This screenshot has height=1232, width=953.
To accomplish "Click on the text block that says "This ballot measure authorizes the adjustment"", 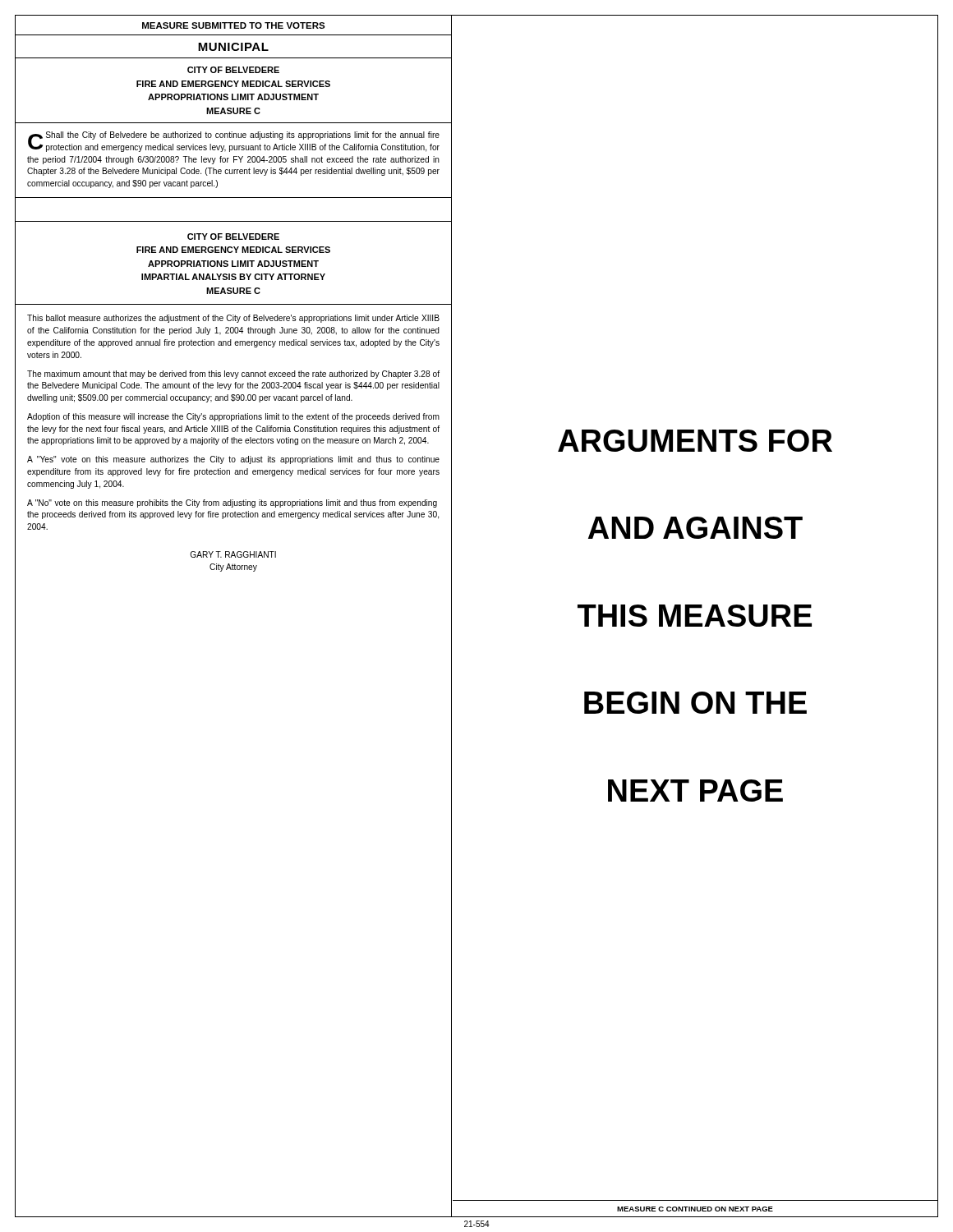I will pyautogui.click(x=233, y=337).
